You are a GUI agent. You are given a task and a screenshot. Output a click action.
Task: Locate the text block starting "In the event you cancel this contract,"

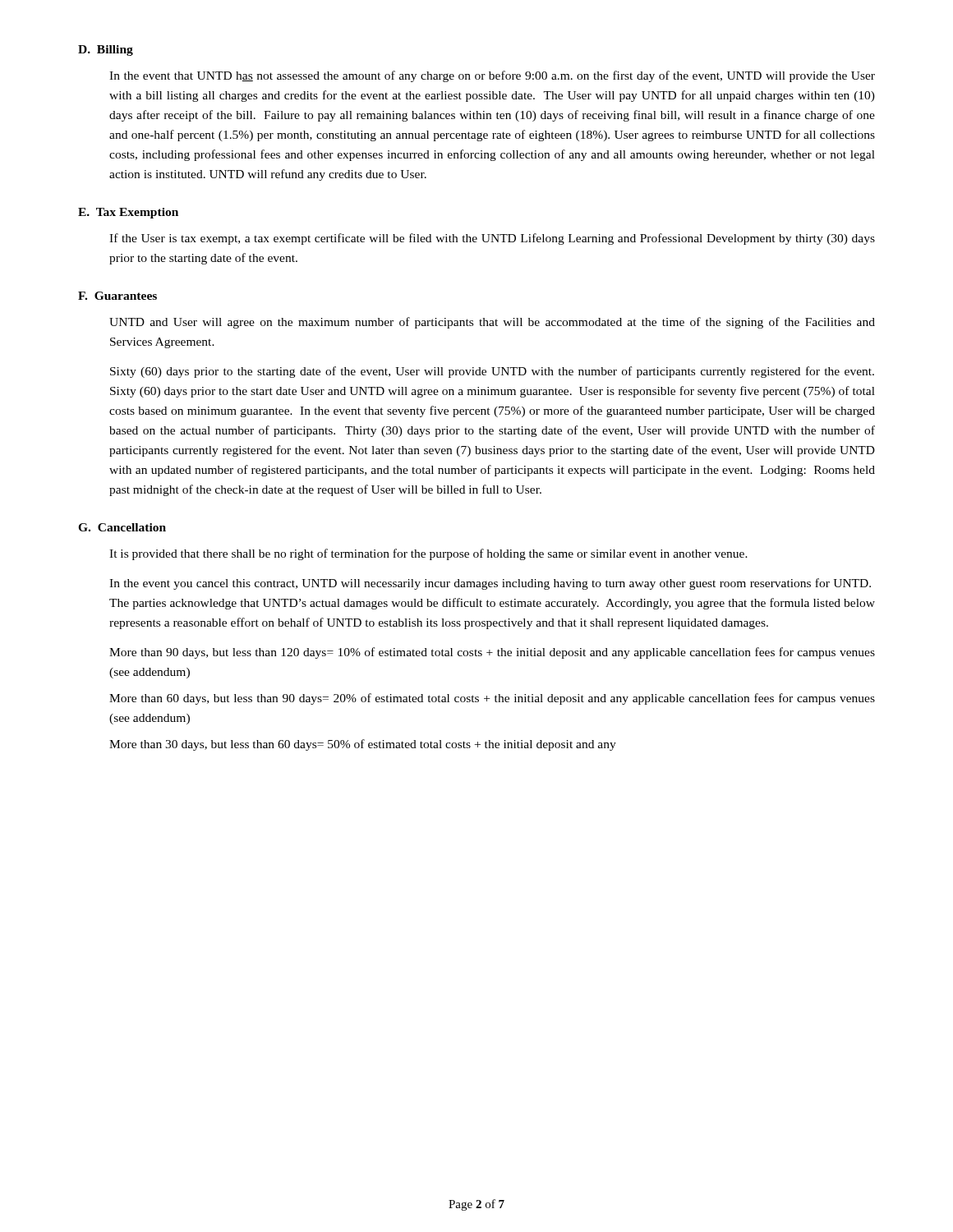click(492, 603)
